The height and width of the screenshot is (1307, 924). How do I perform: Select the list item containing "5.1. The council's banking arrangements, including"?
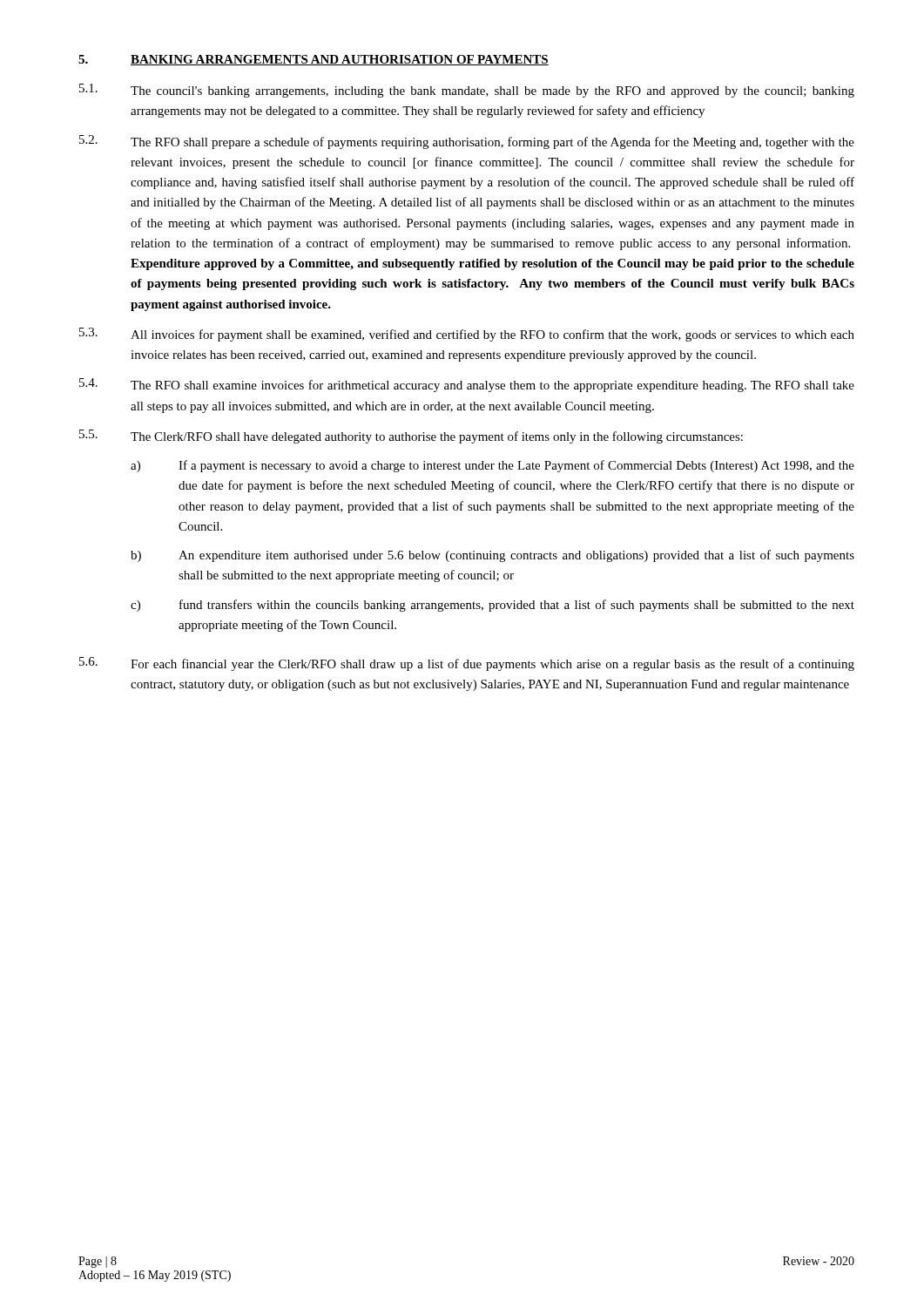point(466,101)
